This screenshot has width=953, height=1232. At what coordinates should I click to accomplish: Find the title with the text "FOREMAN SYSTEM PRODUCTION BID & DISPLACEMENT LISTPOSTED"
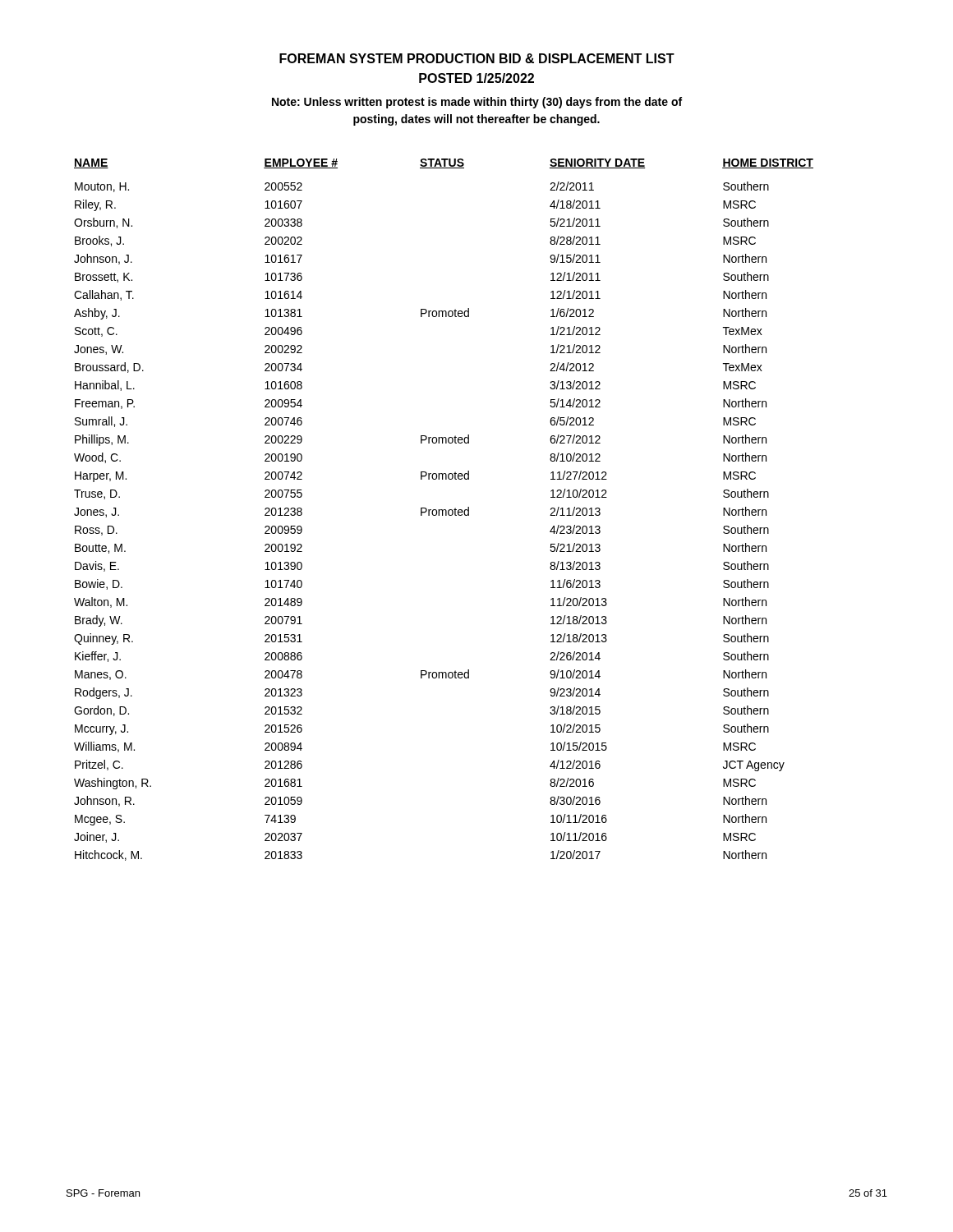coord(476,89)
